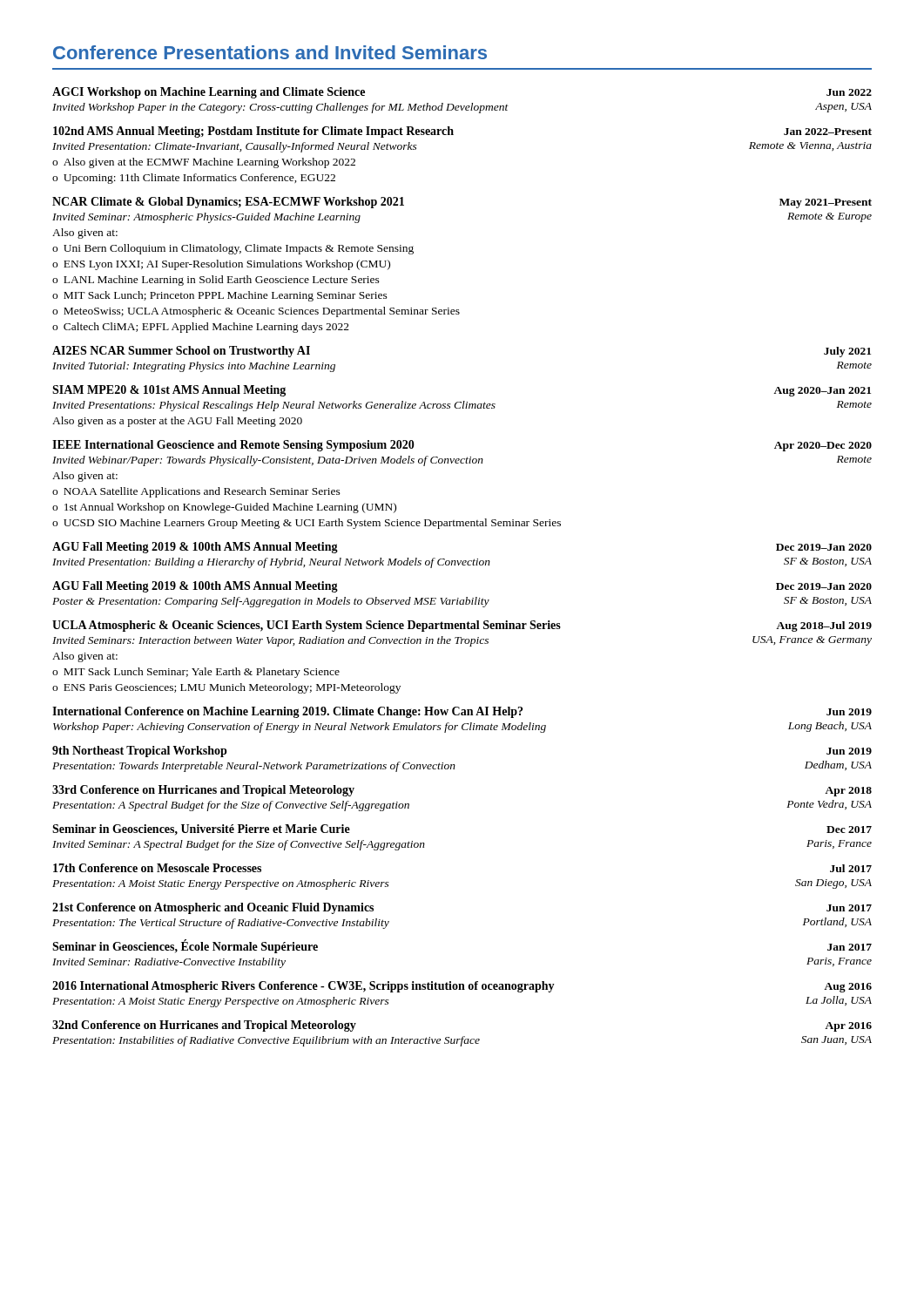Where is the passage that starts "oMIT Sack Lunch; Princeton PPPL Machine Learning"?
924x1307 pixels.
220,295
